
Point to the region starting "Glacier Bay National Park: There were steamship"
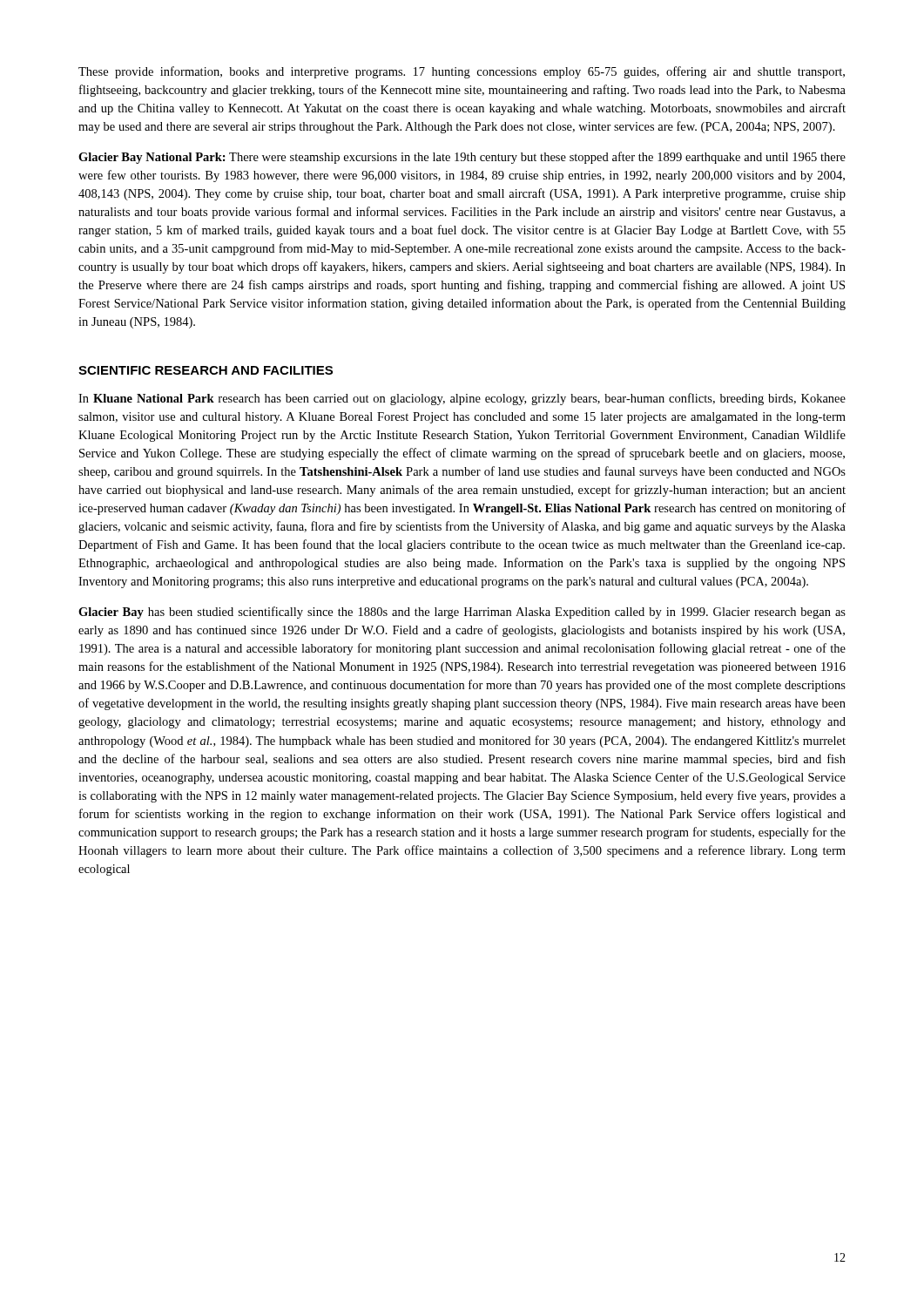(462, 239)
